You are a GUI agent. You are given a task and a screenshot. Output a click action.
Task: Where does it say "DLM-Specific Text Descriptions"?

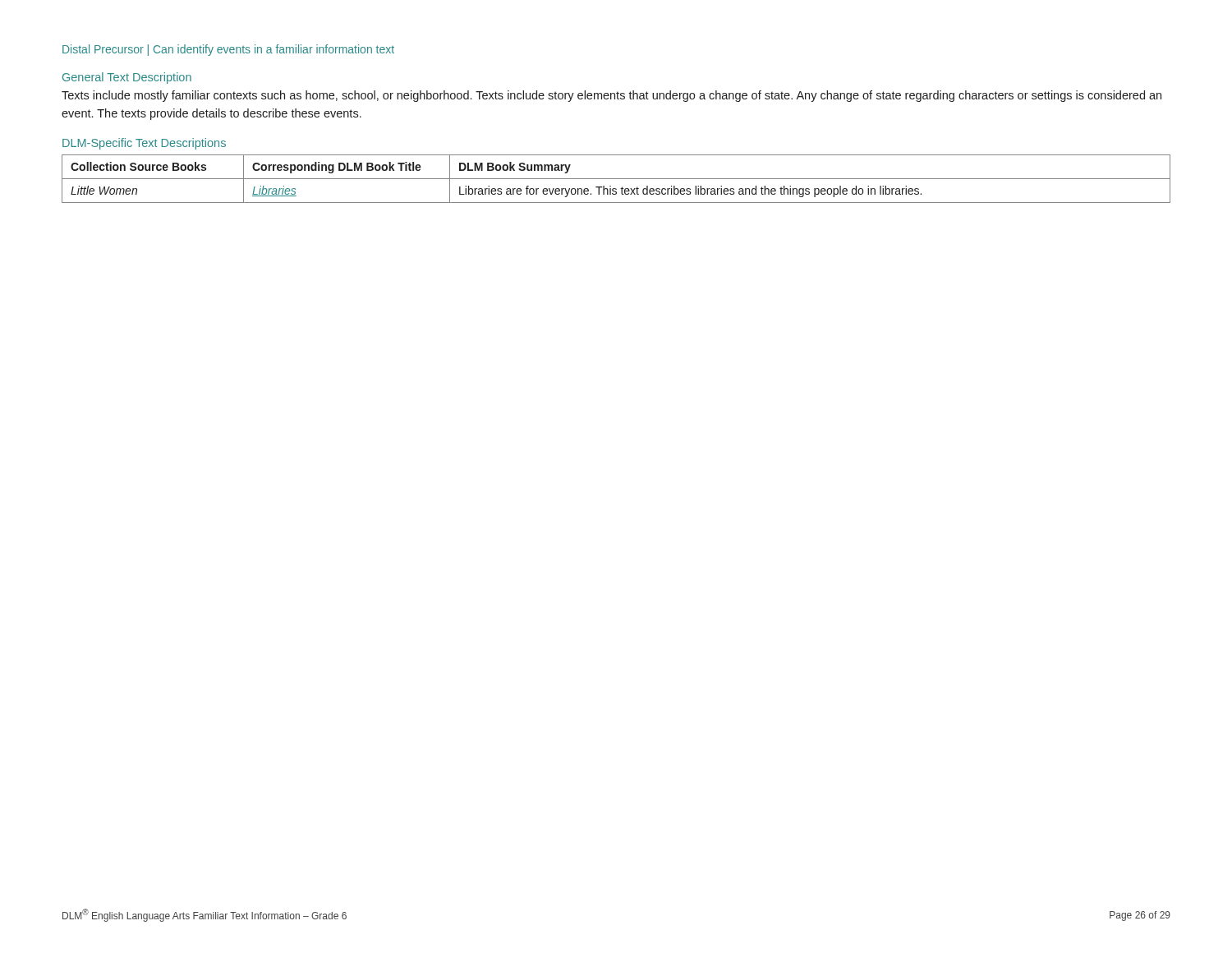[x=144, y=143]
